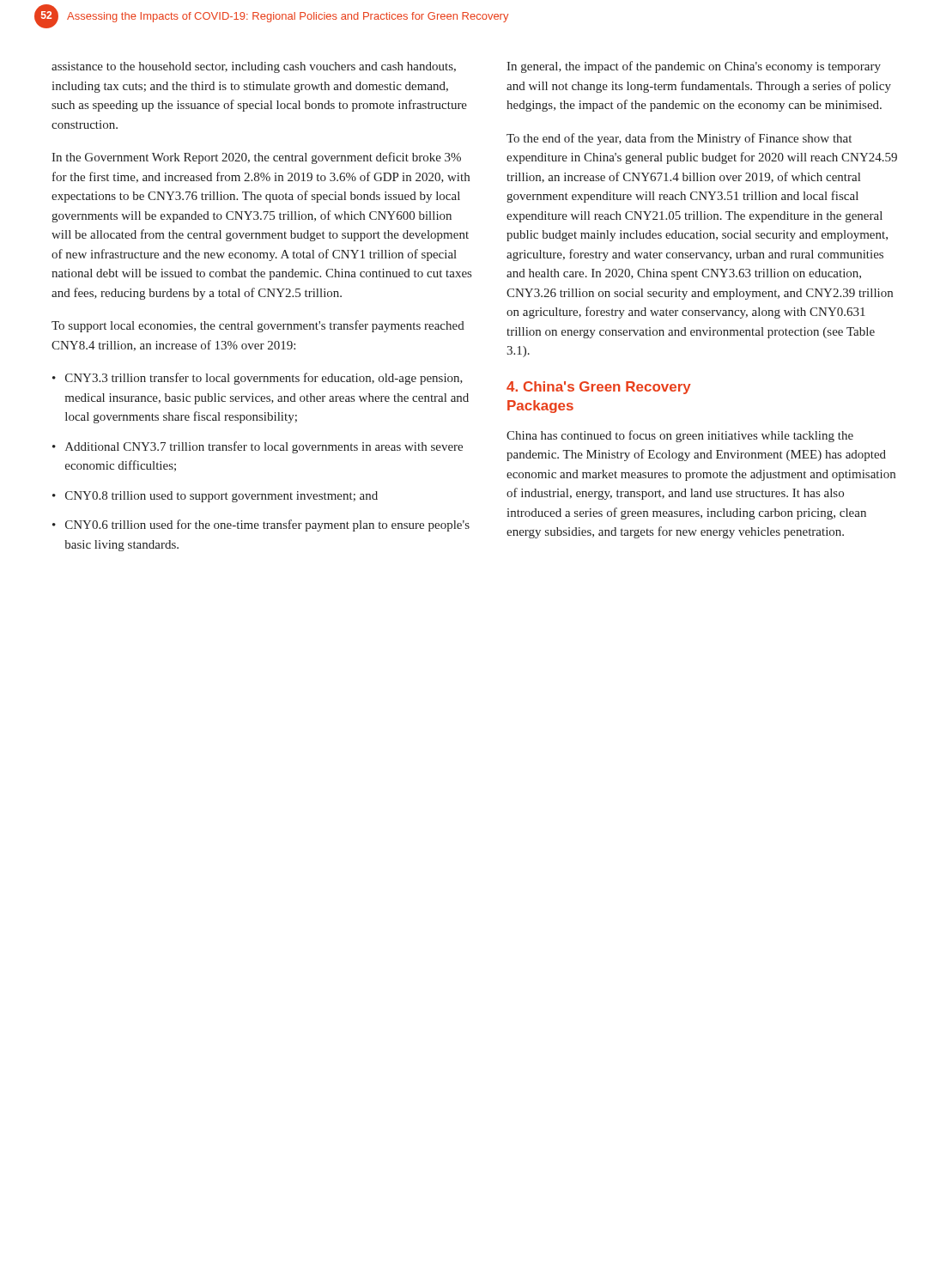Point to the passage starting "• CNY0.8 trillion used to"

pos(262,495)
